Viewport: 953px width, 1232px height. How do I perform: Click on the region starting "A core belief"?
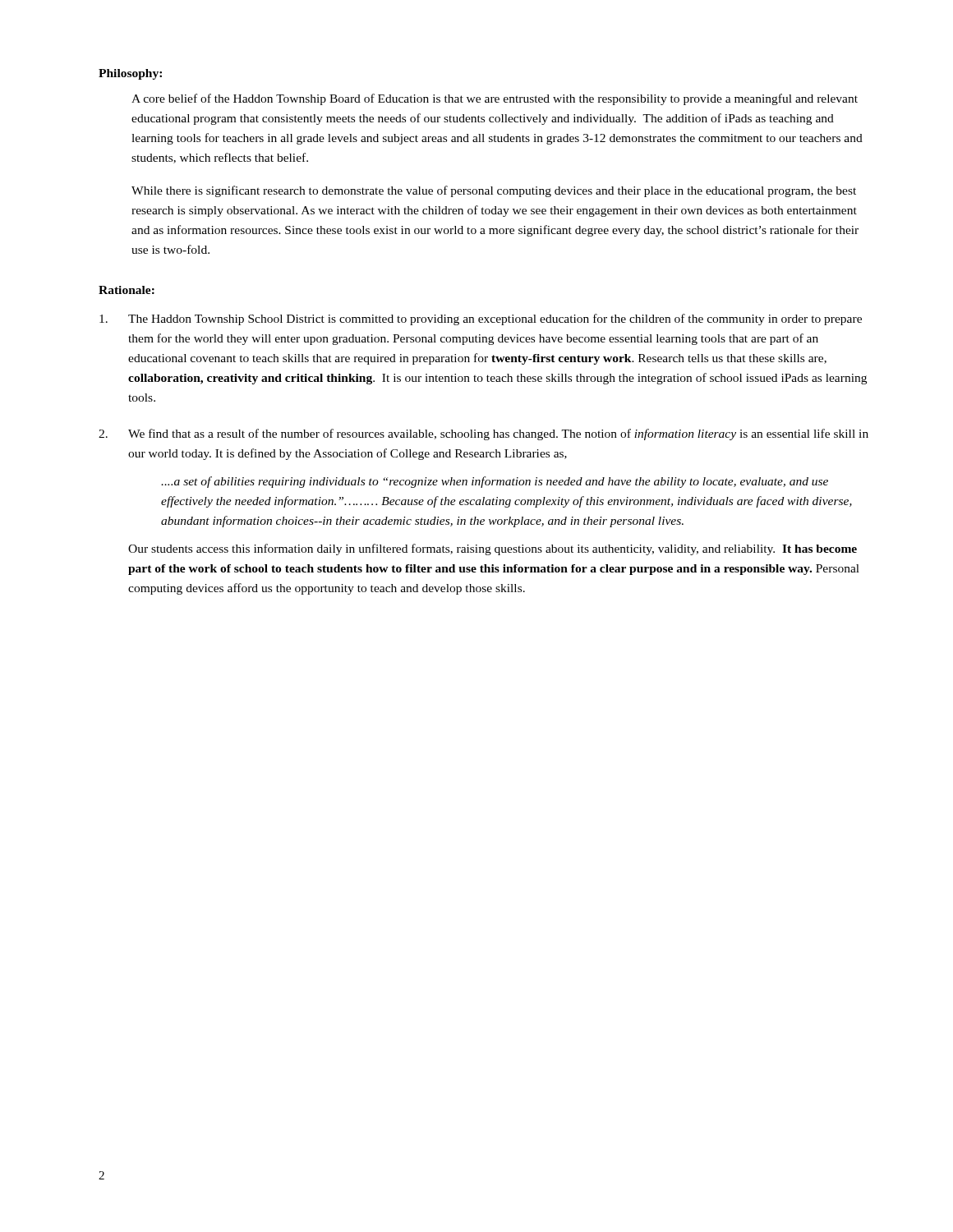(x=495, y=99)
